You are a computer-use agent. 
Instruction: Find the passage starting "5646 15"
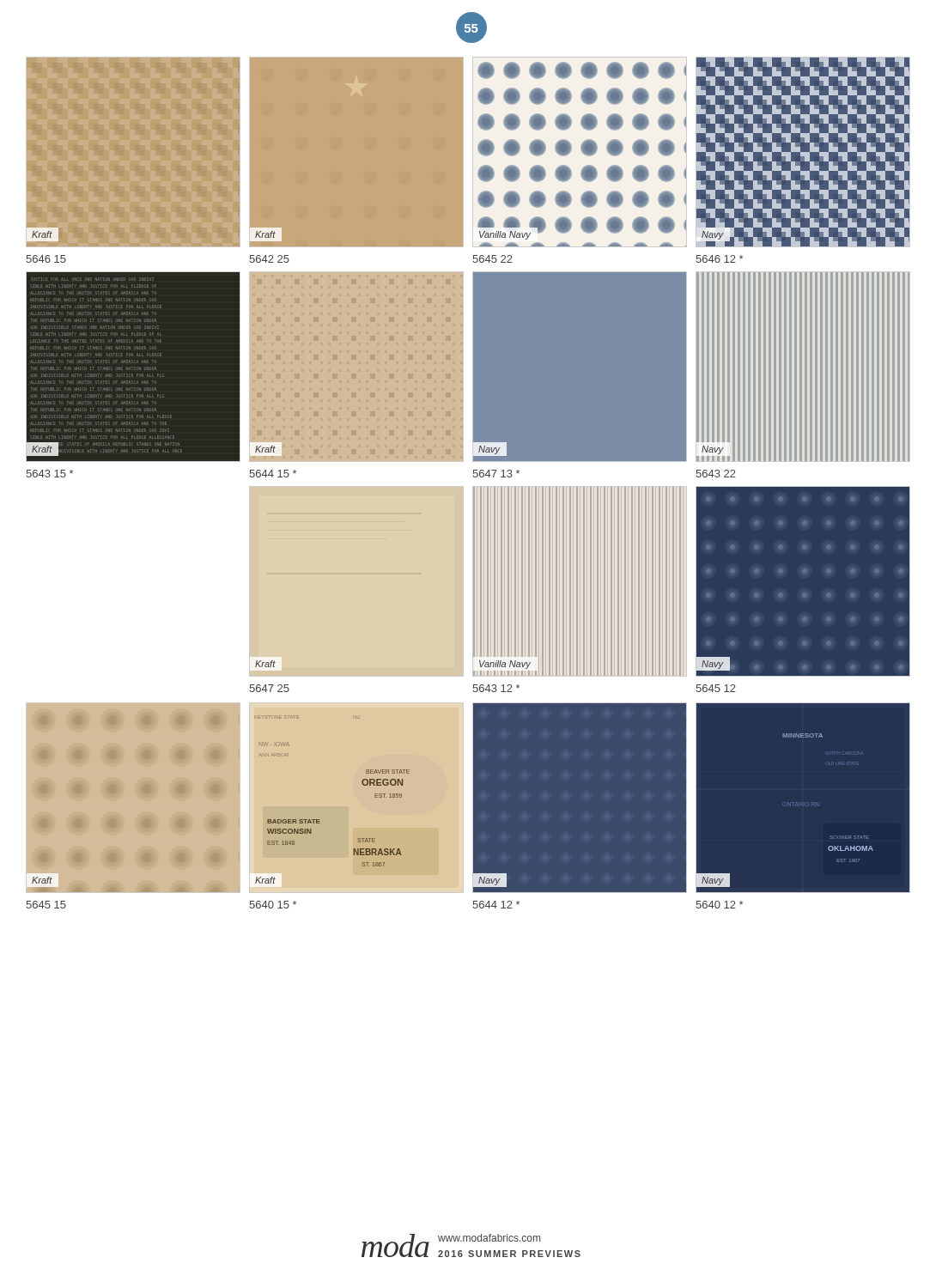[46, 259]
